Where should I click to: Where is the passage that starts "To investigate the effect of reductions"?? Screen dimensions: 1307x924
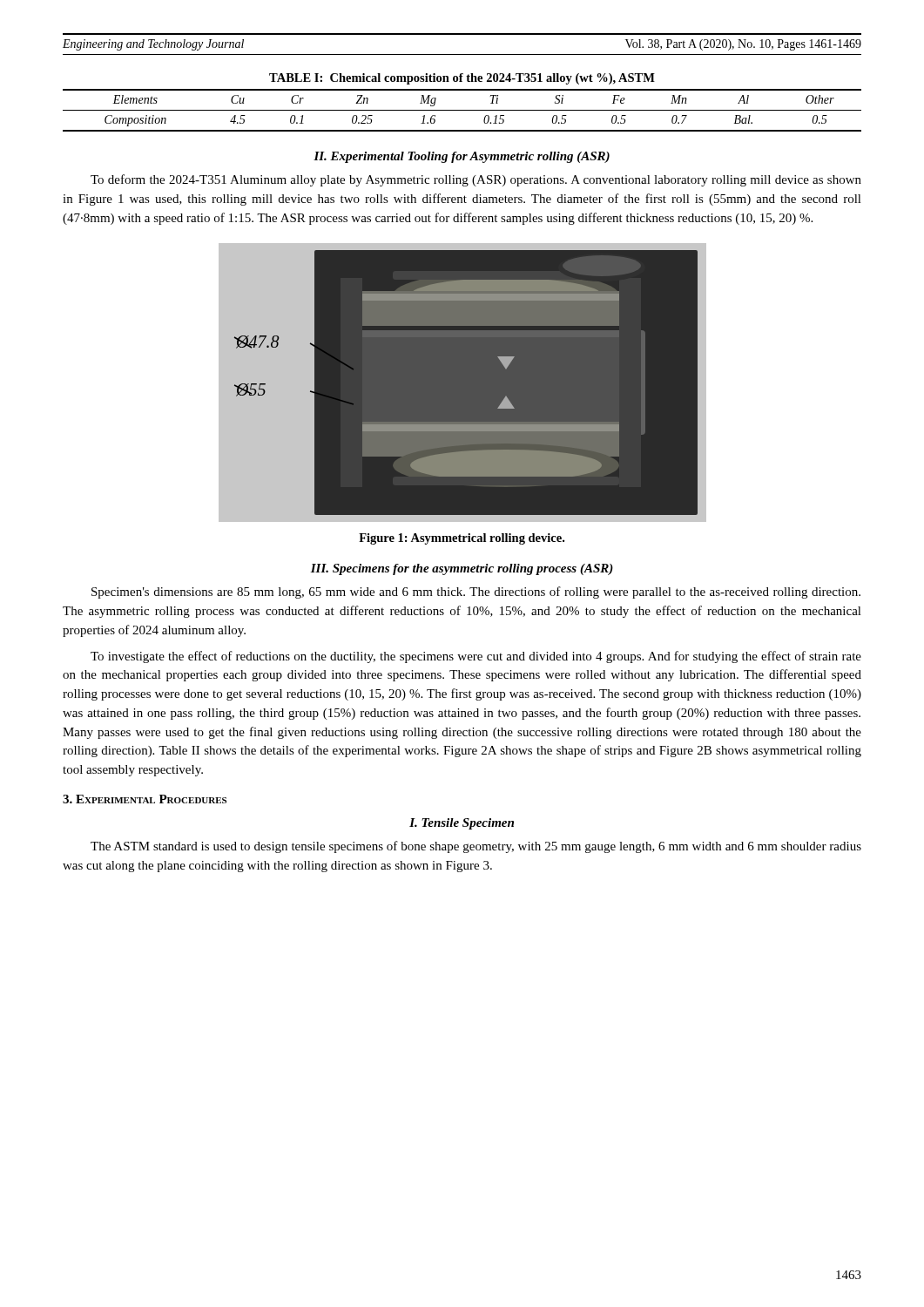pos(462,713)
